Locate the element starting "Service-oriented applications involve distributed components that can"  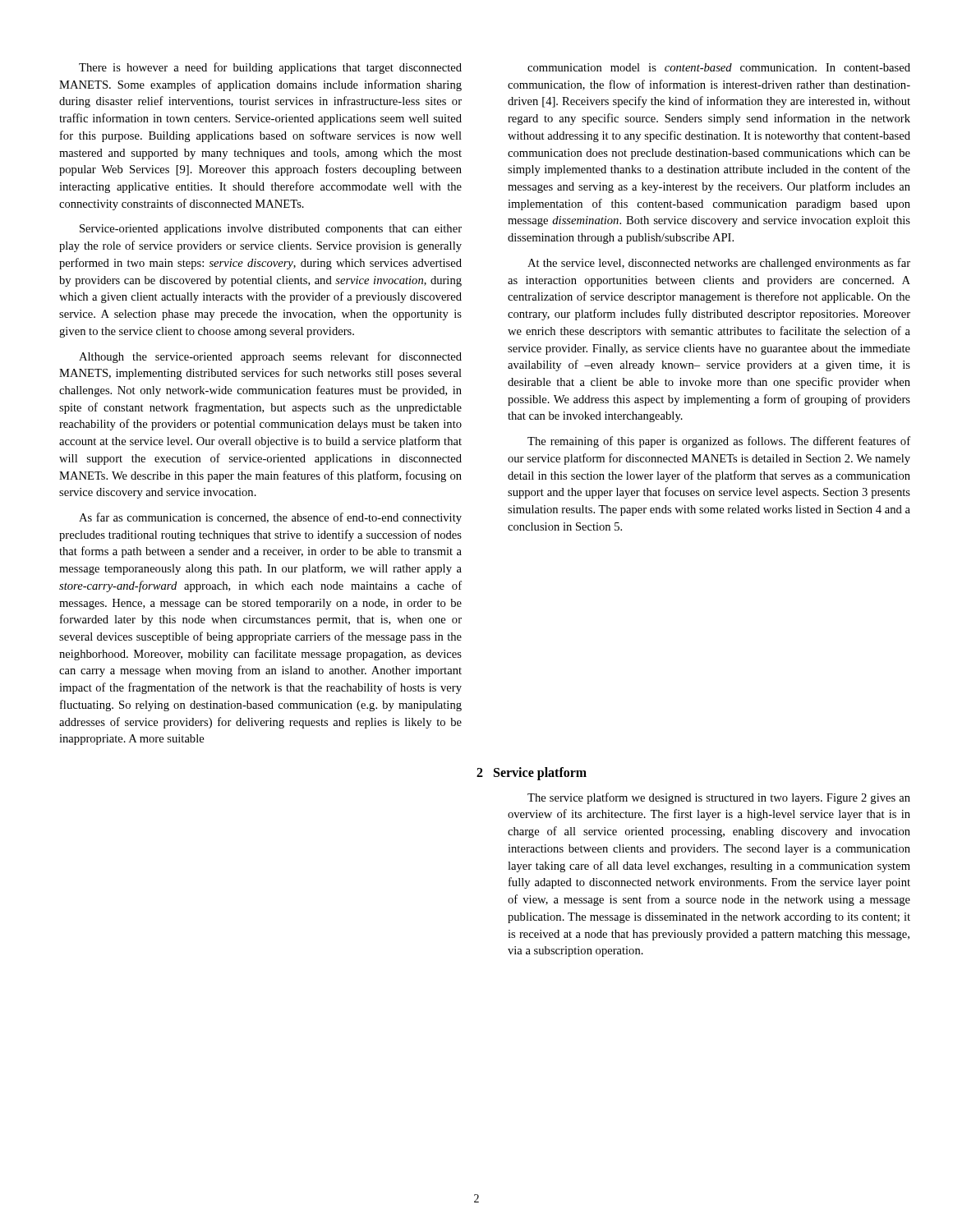(x=260, y=280)
